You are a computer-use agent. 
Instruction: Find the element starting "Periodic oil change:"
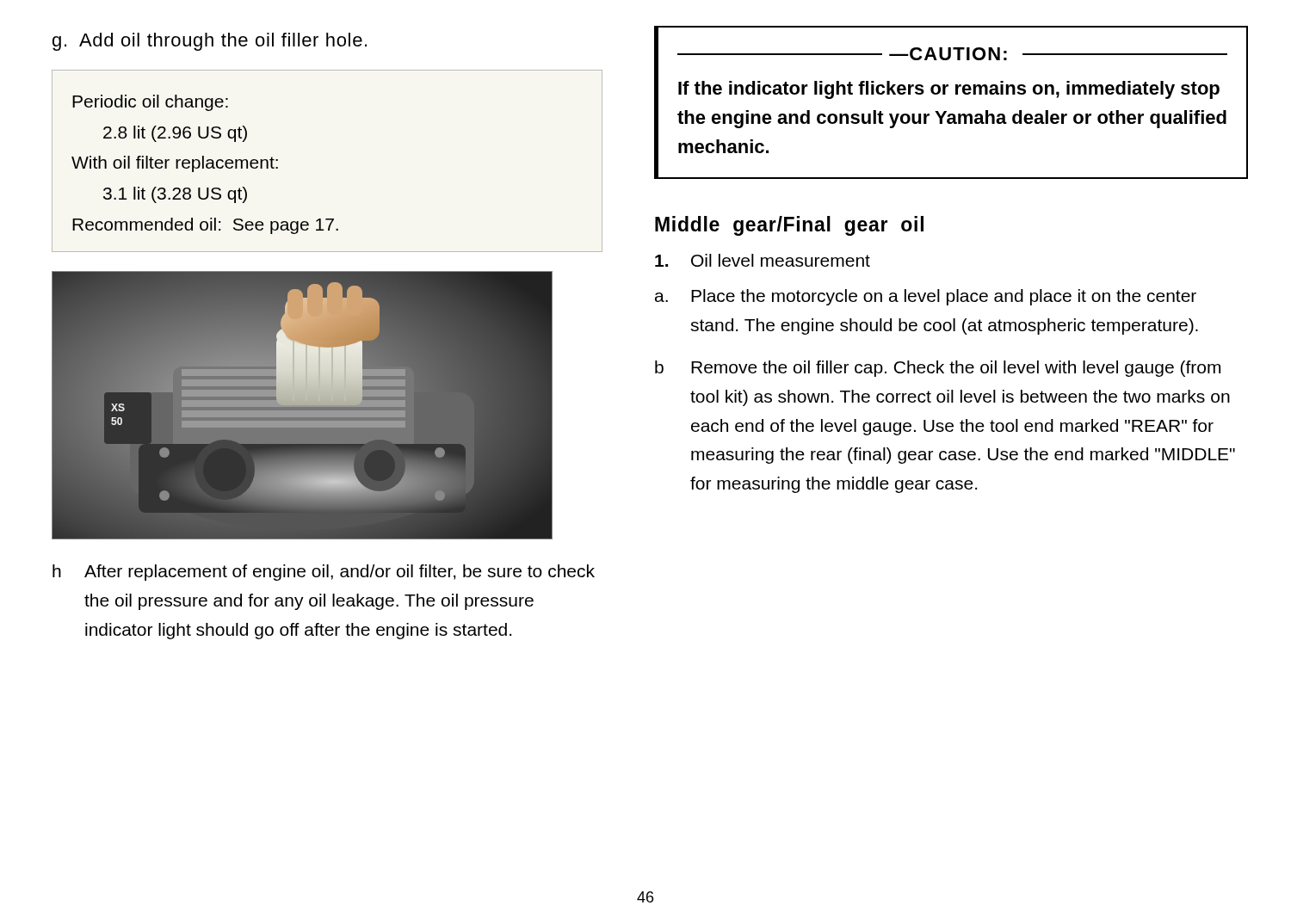(x=206, y=162)
